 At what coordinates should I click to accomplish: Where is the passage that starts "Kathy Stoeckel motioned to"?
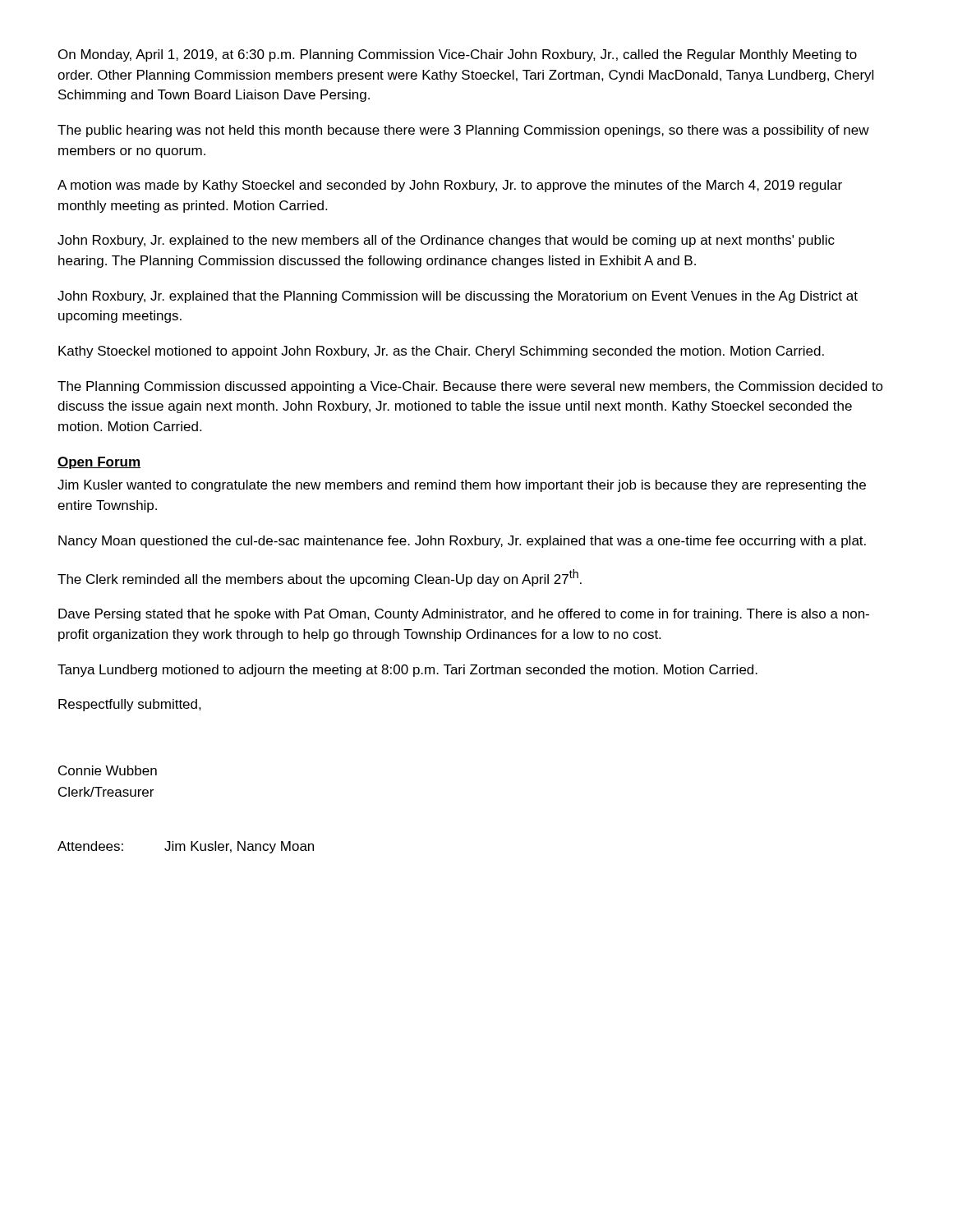(441, 351)
